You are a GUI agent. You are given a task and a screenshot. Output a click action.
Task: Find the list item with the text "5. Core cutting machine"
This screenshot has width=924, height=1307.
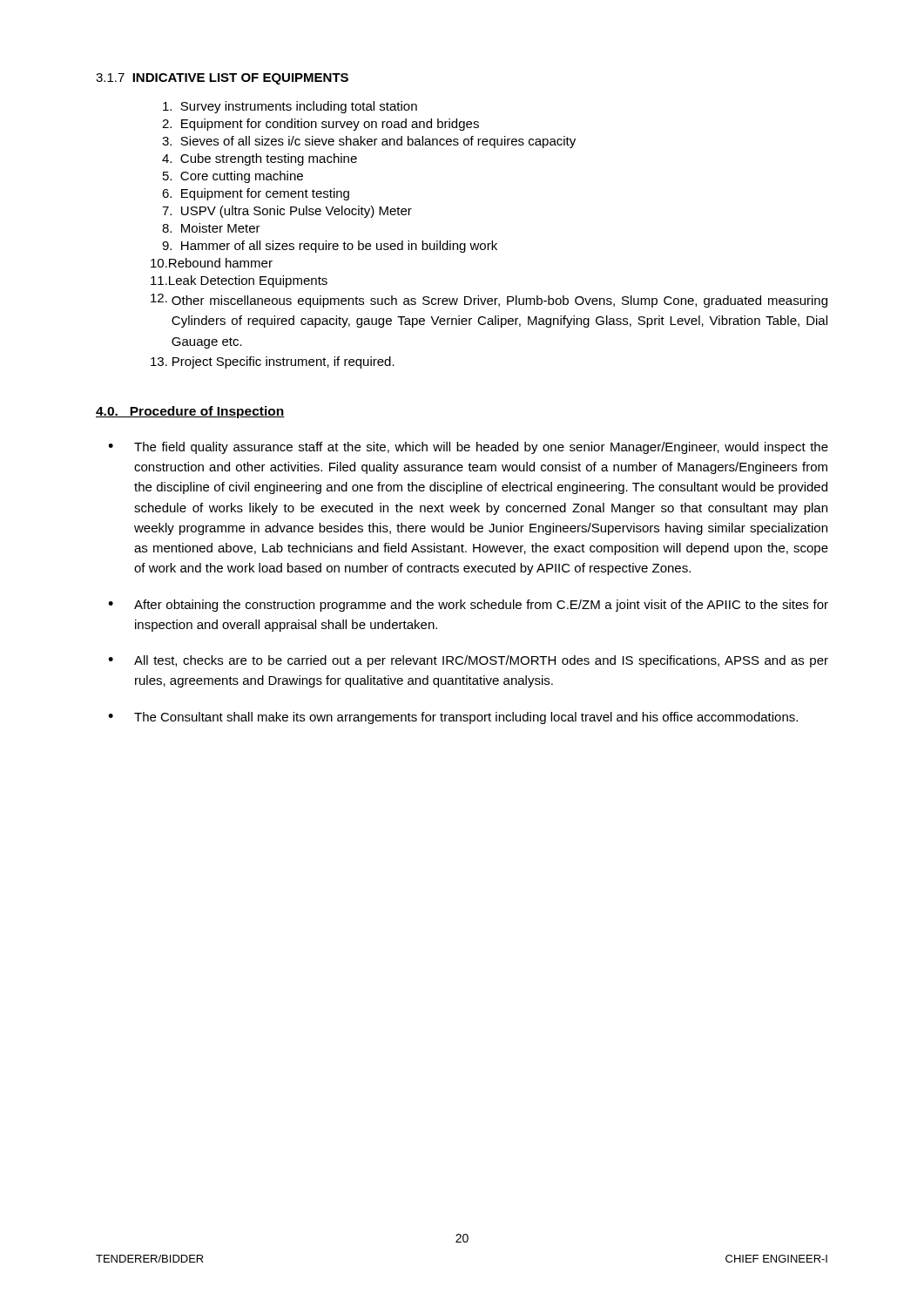(233, 176)
